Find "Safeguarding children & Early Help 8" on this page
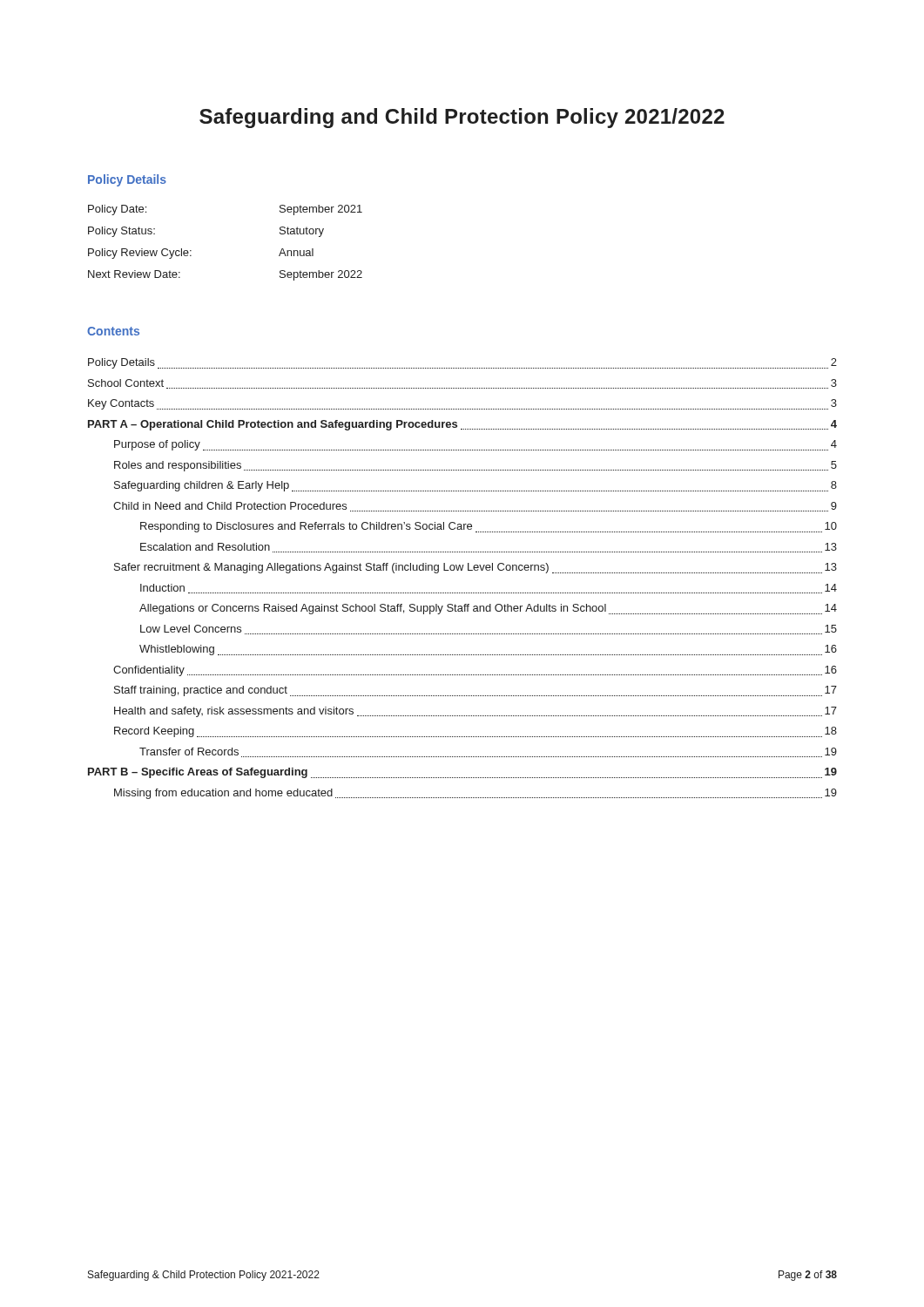Image resolution: width=924 pixels, height=1307 pixels. [x=475, y=485]
